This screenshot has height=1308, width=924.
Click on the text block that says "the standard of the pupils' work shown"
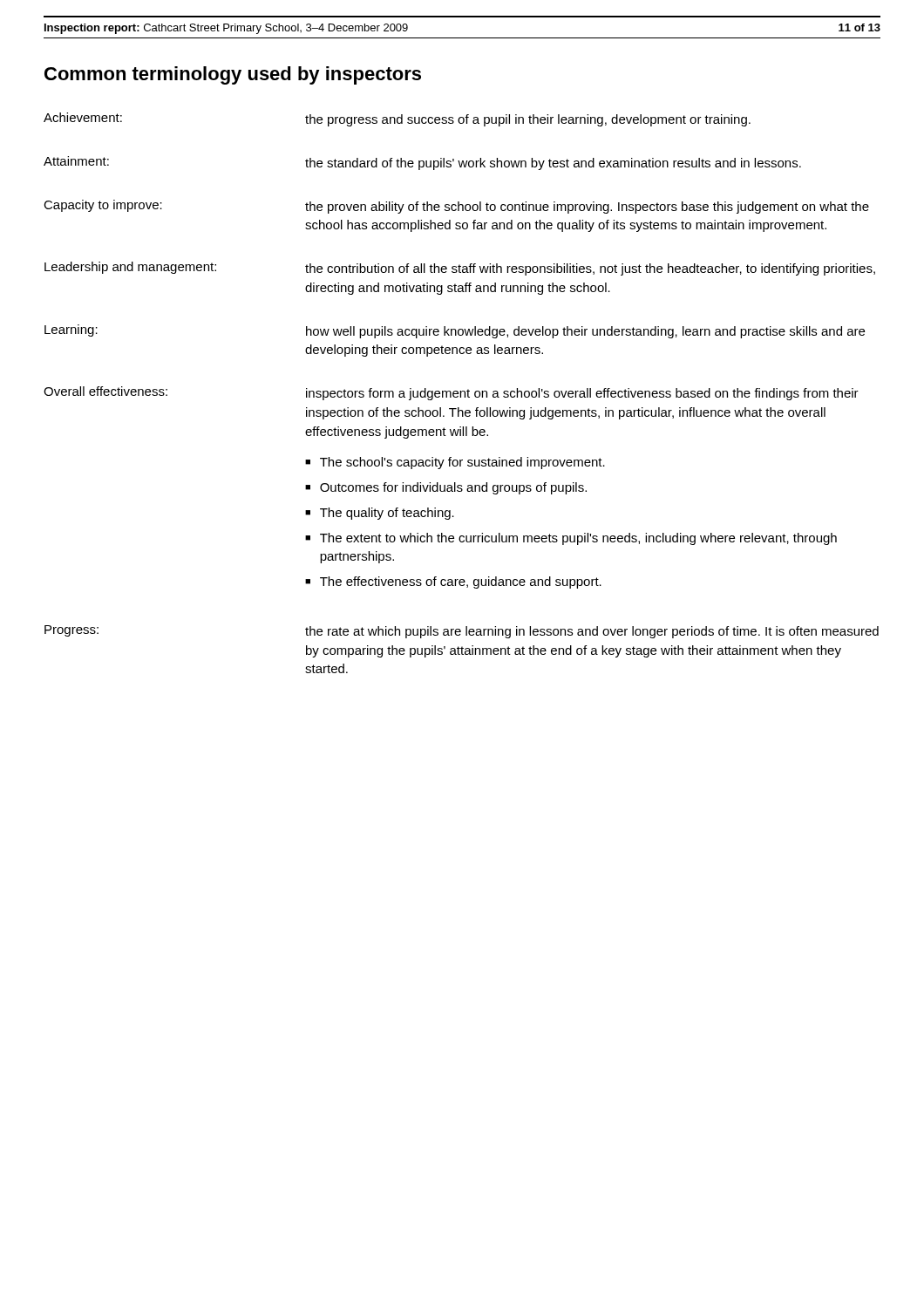coord(553,162)
